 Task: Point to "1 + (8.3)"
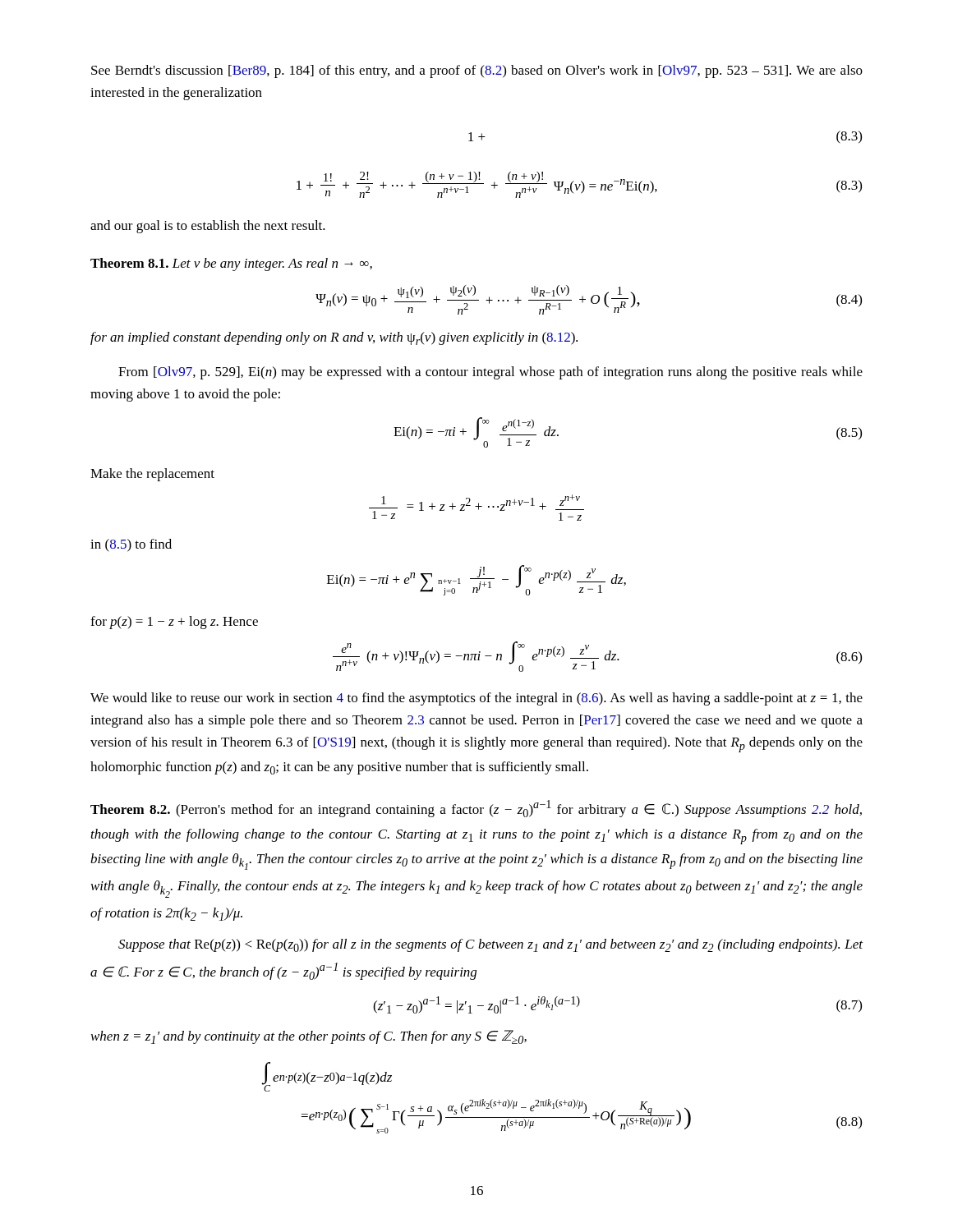point(476,137)
